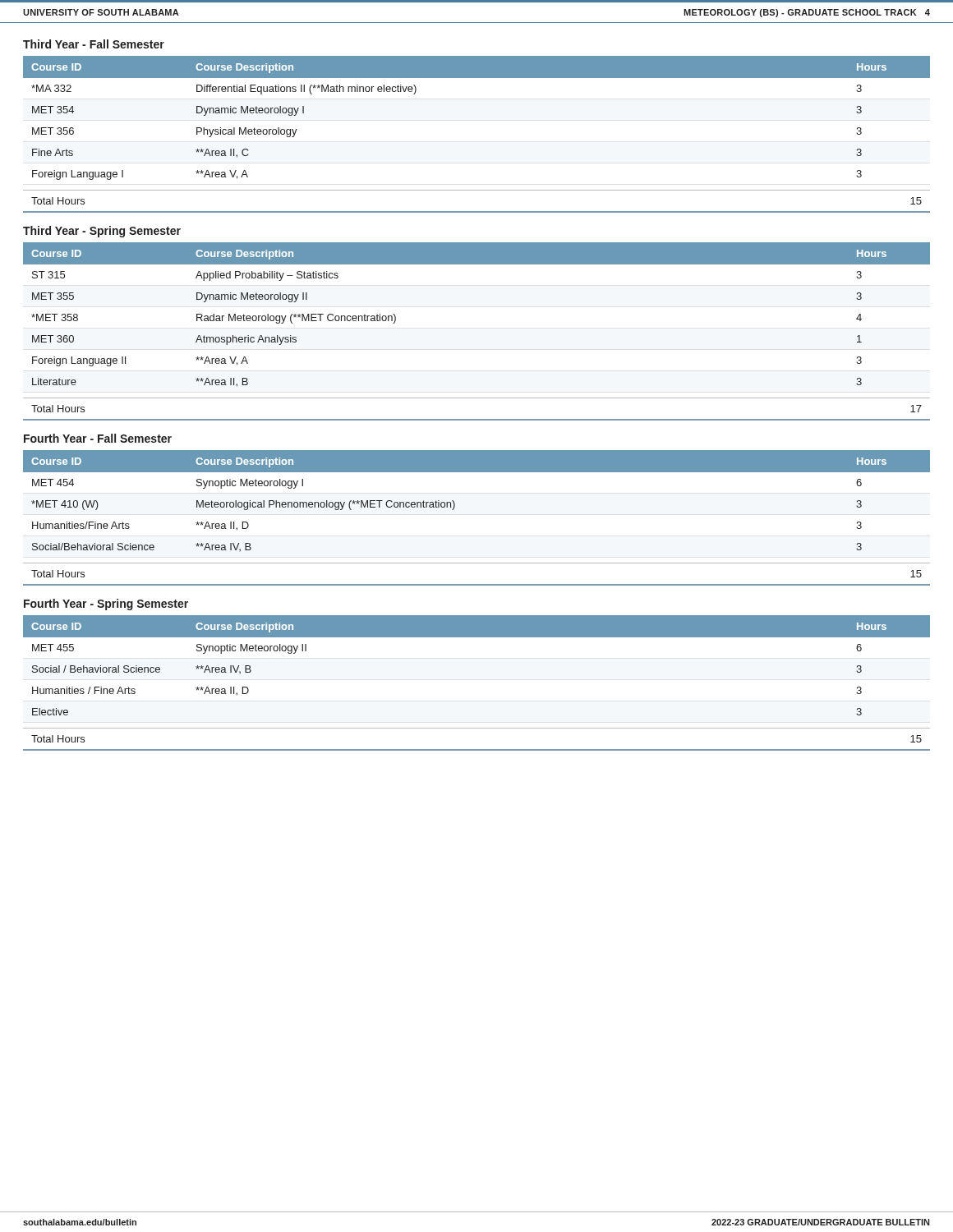Select the table that reads "MET 354"
The width and height of the screenshot is (953, 1232).
pyautogui.click(x=476, y=120)
